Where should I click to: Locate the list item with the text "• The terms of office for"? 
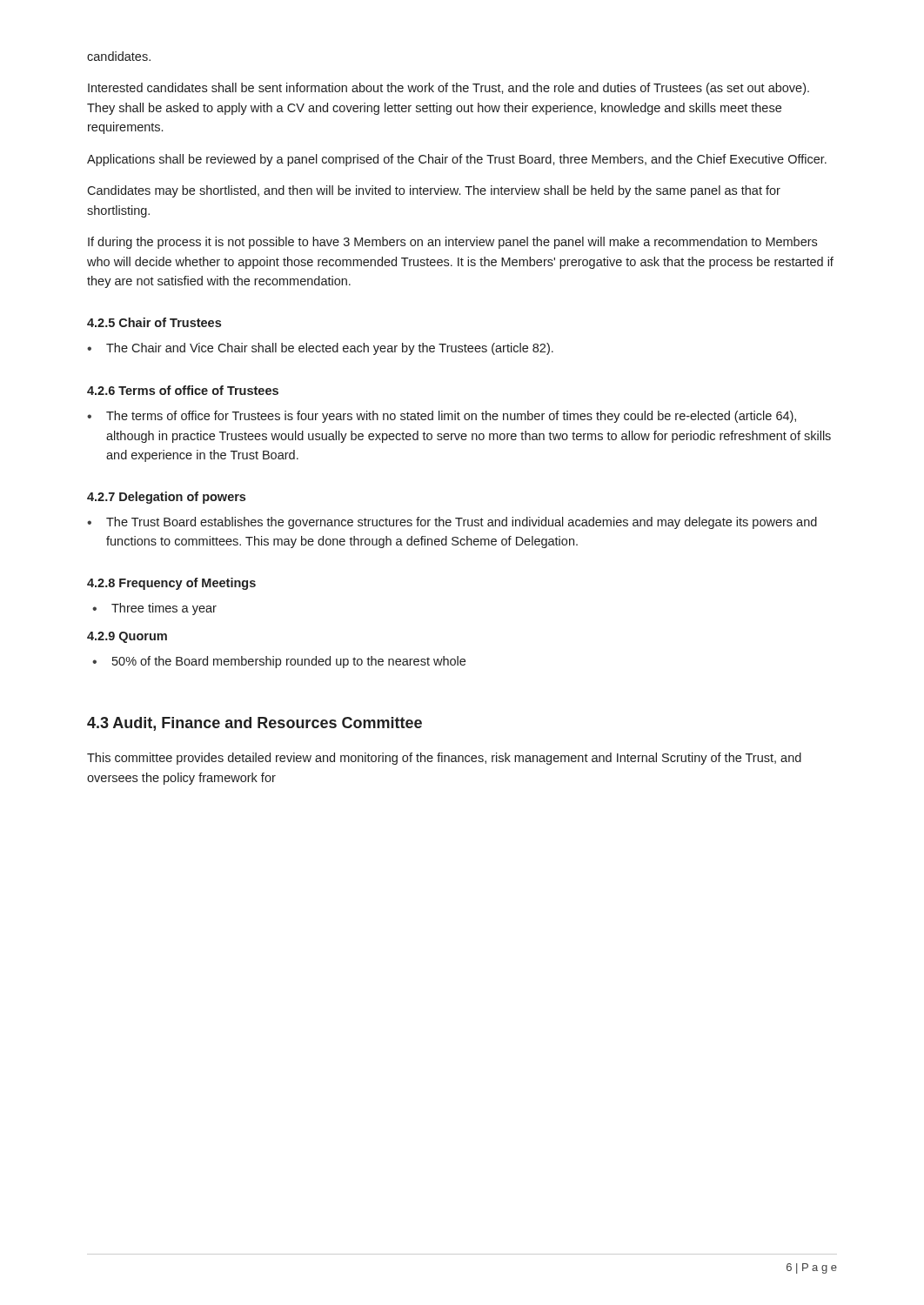point(462,436)
